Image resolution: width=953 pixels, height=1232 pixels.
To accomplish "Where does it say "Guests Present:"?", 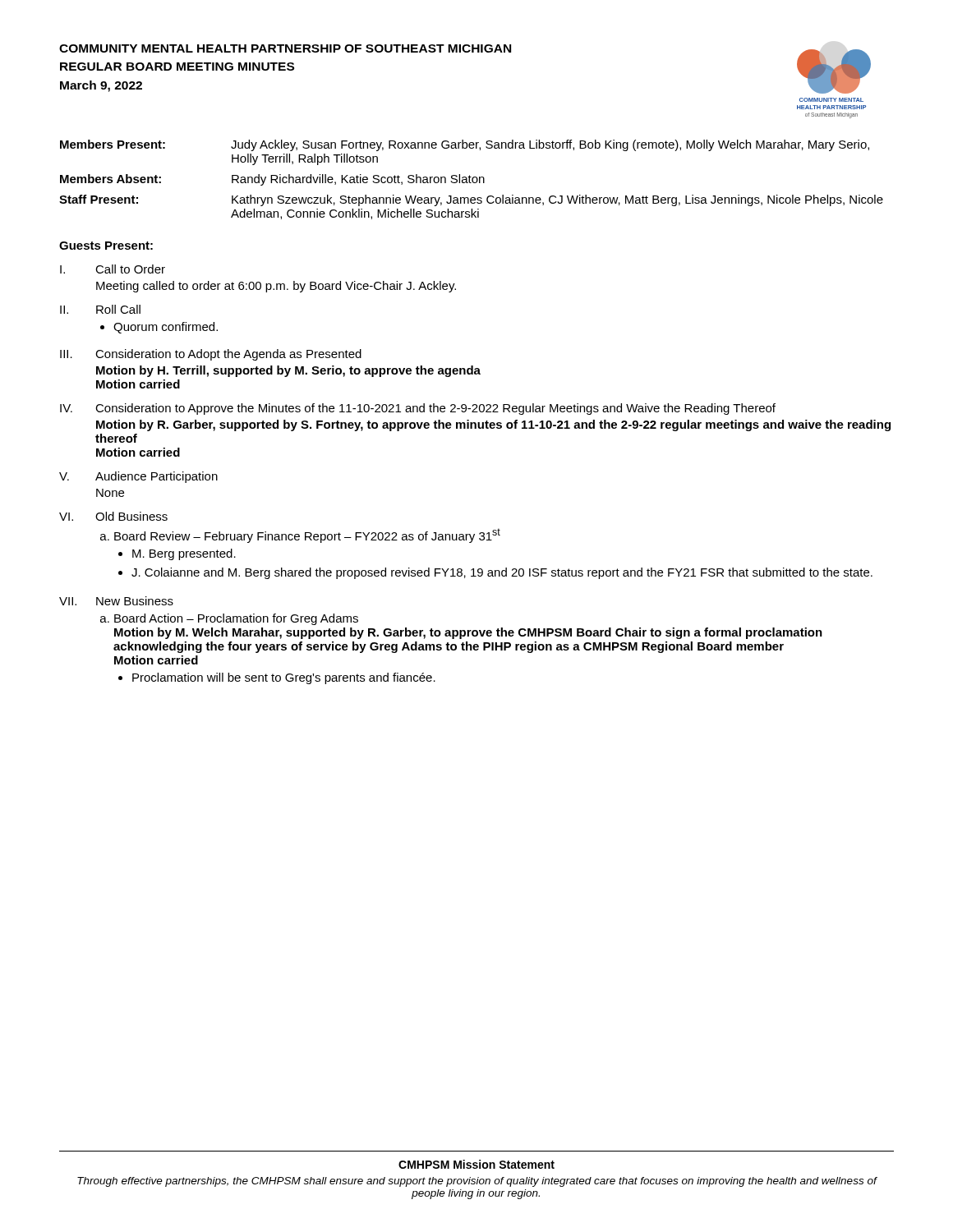I will (x=106, y=245).
